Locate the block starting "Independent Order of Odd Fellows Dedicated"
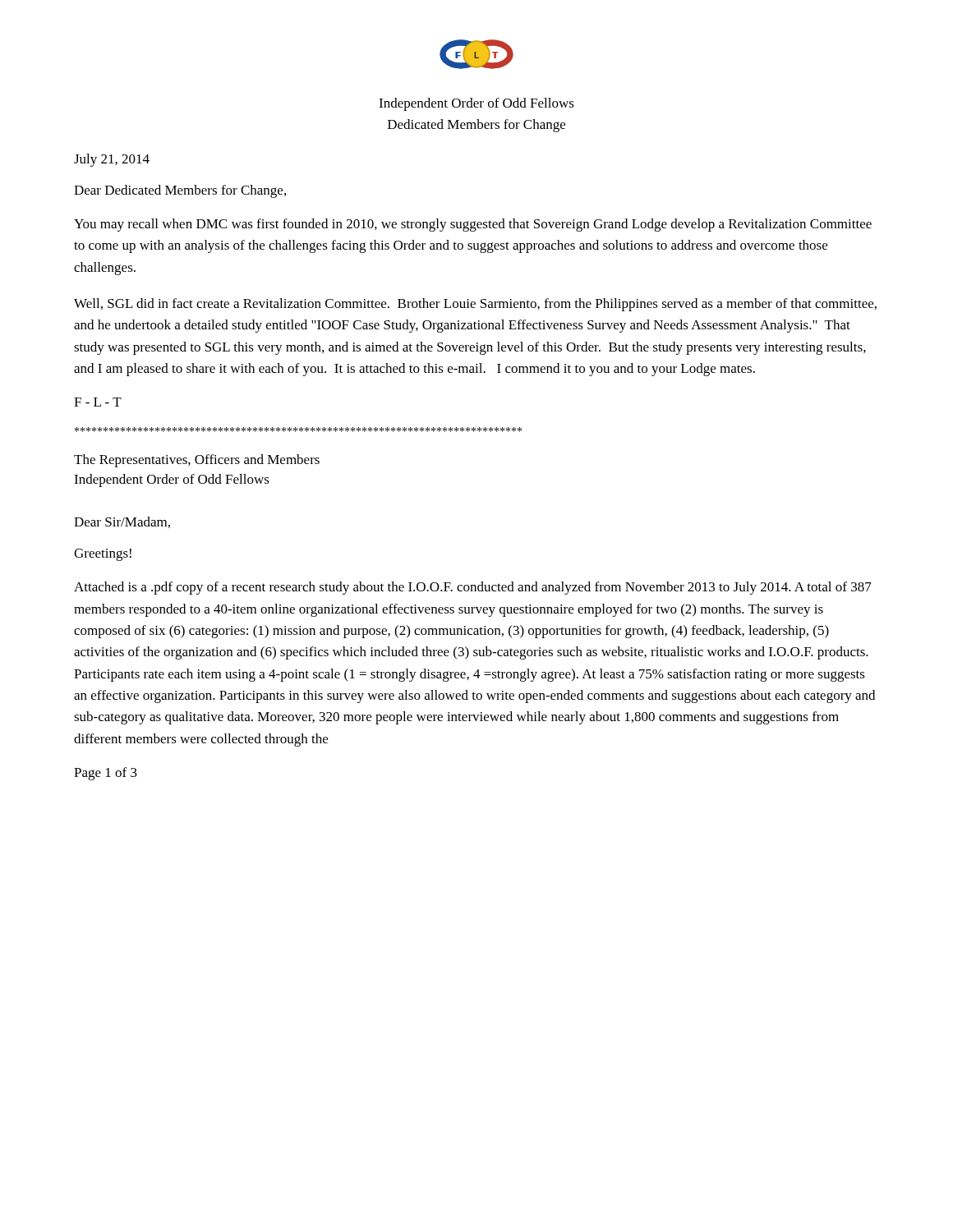 pos(476,114)
